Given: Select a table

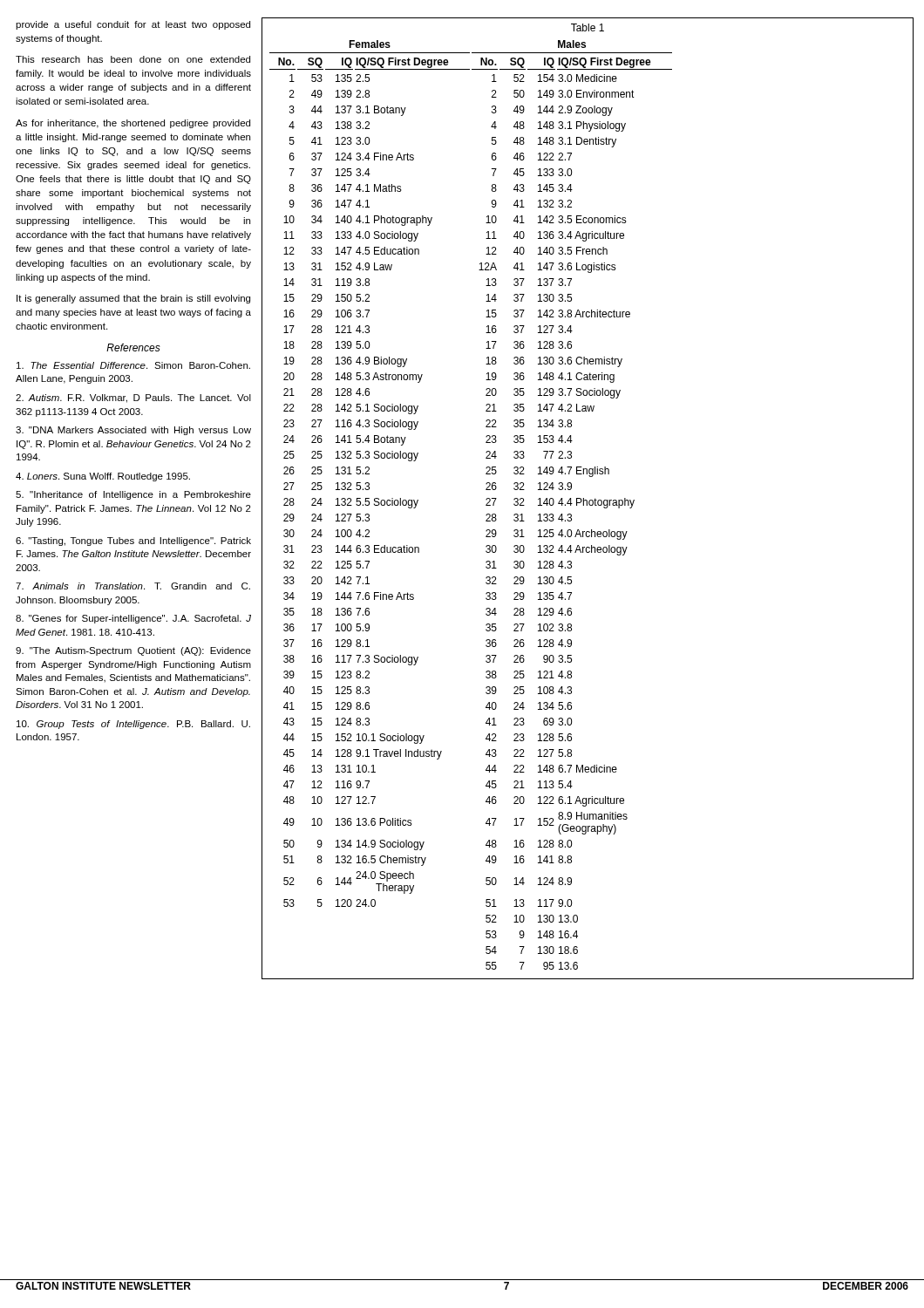Looking at the screenshot, I should coord(588,498).
